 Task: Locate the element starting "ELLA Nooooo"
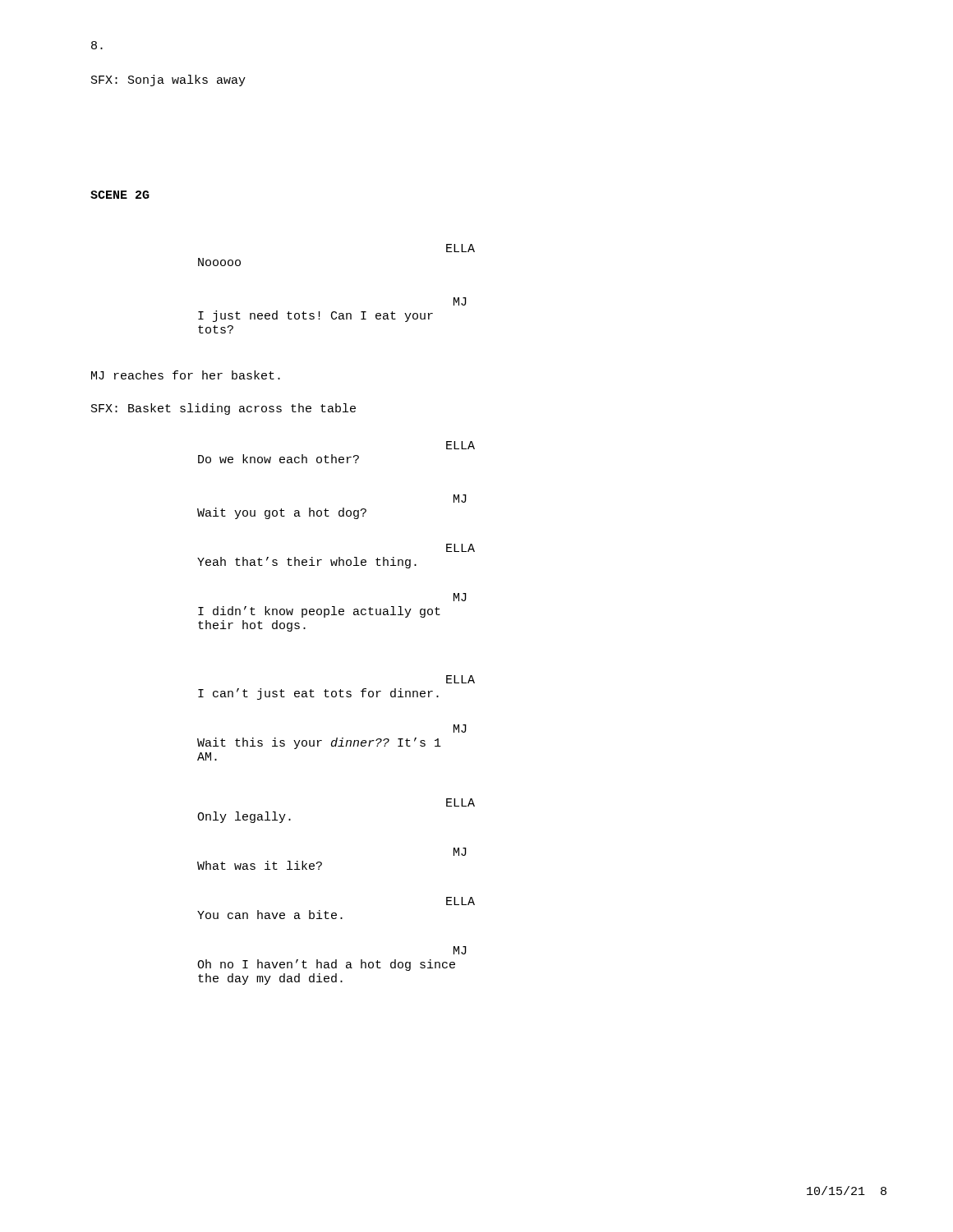tap(460, 248)
